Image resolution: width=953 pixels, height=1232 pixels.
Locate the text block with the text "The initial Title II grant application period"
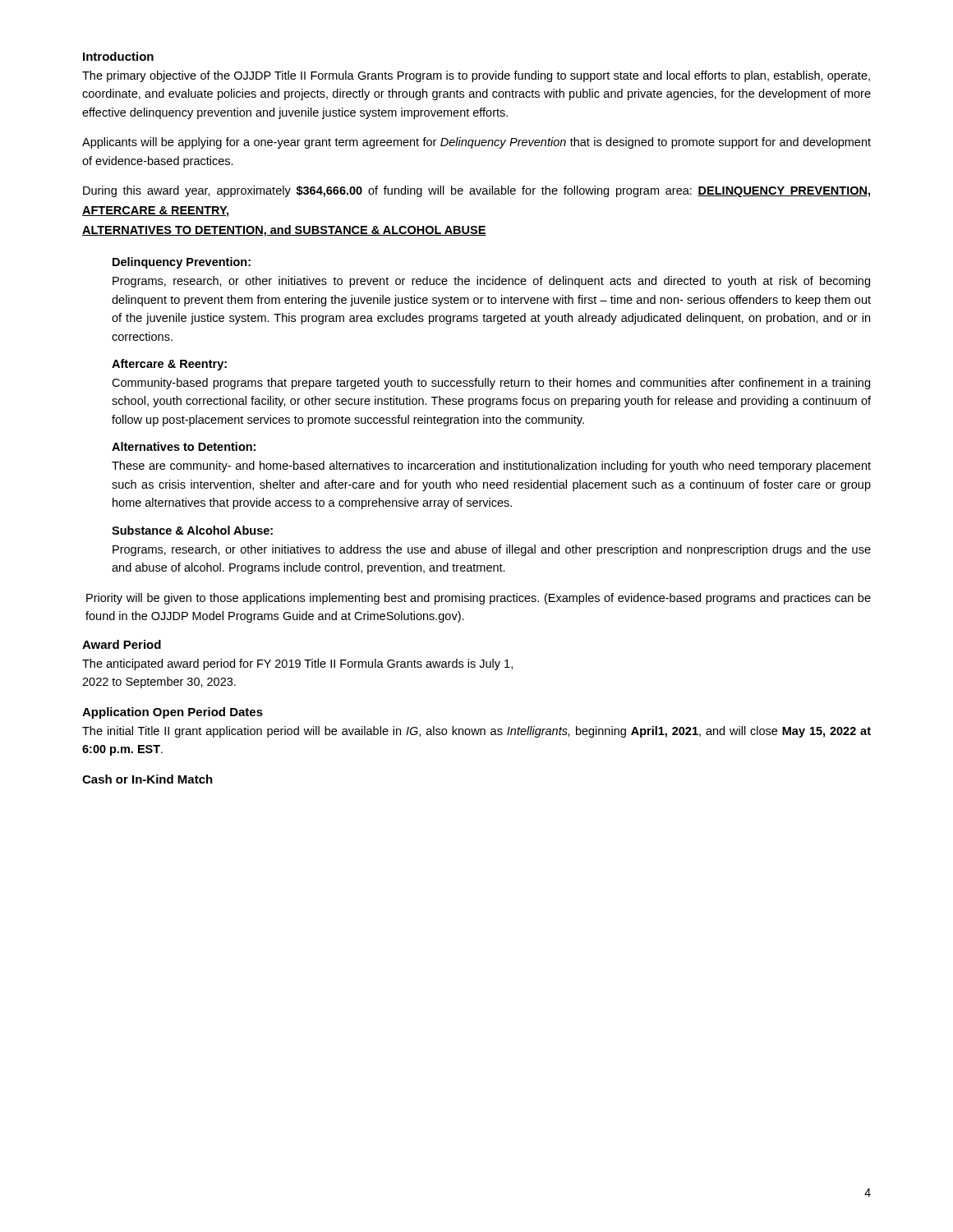[476, 740]
